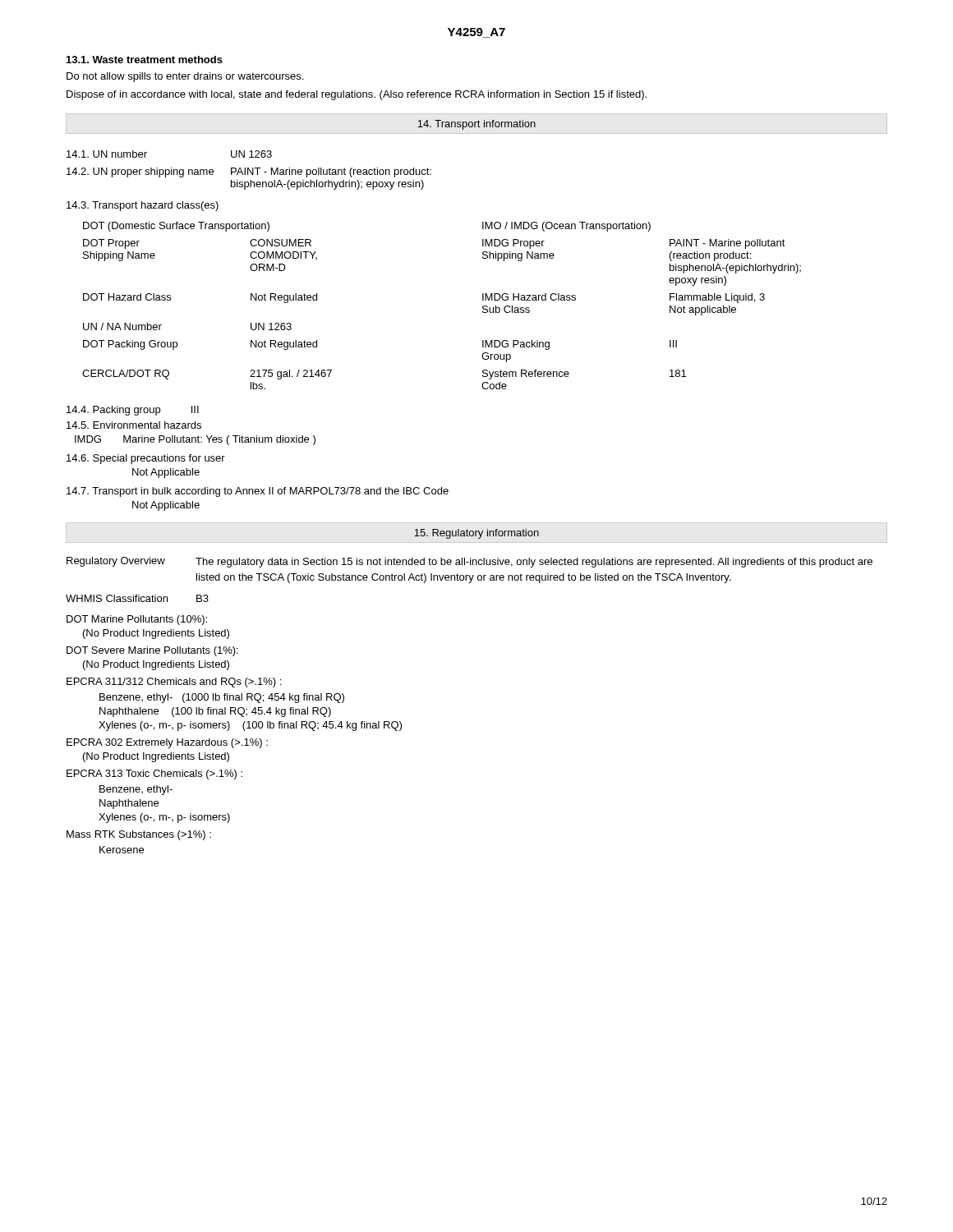Click on the passage starting "3. Transport hazard class(es)"
The image size is (953, 1232).
(x=142, y=205)
